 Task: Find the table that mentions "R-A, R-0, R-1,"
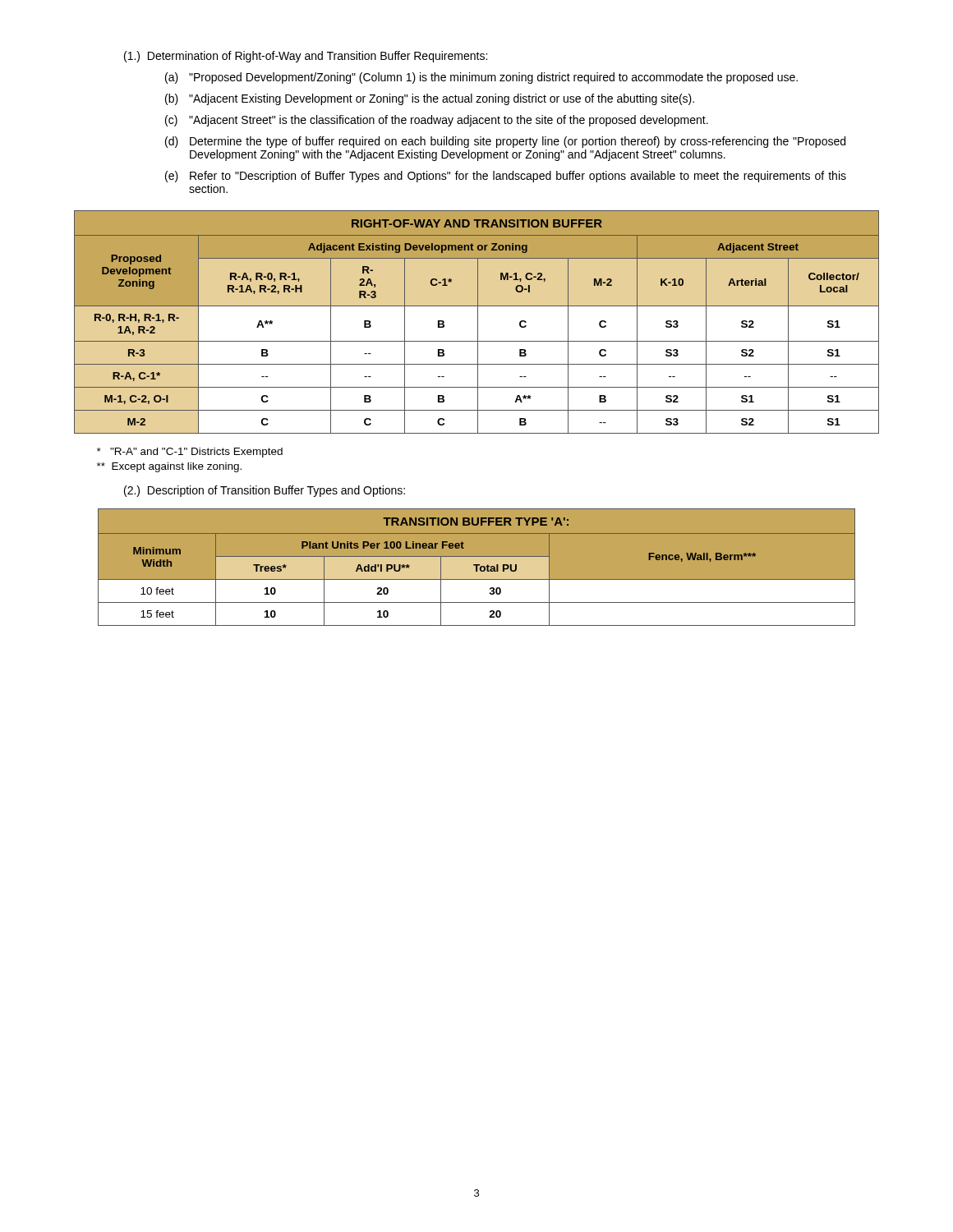point(476,322)
